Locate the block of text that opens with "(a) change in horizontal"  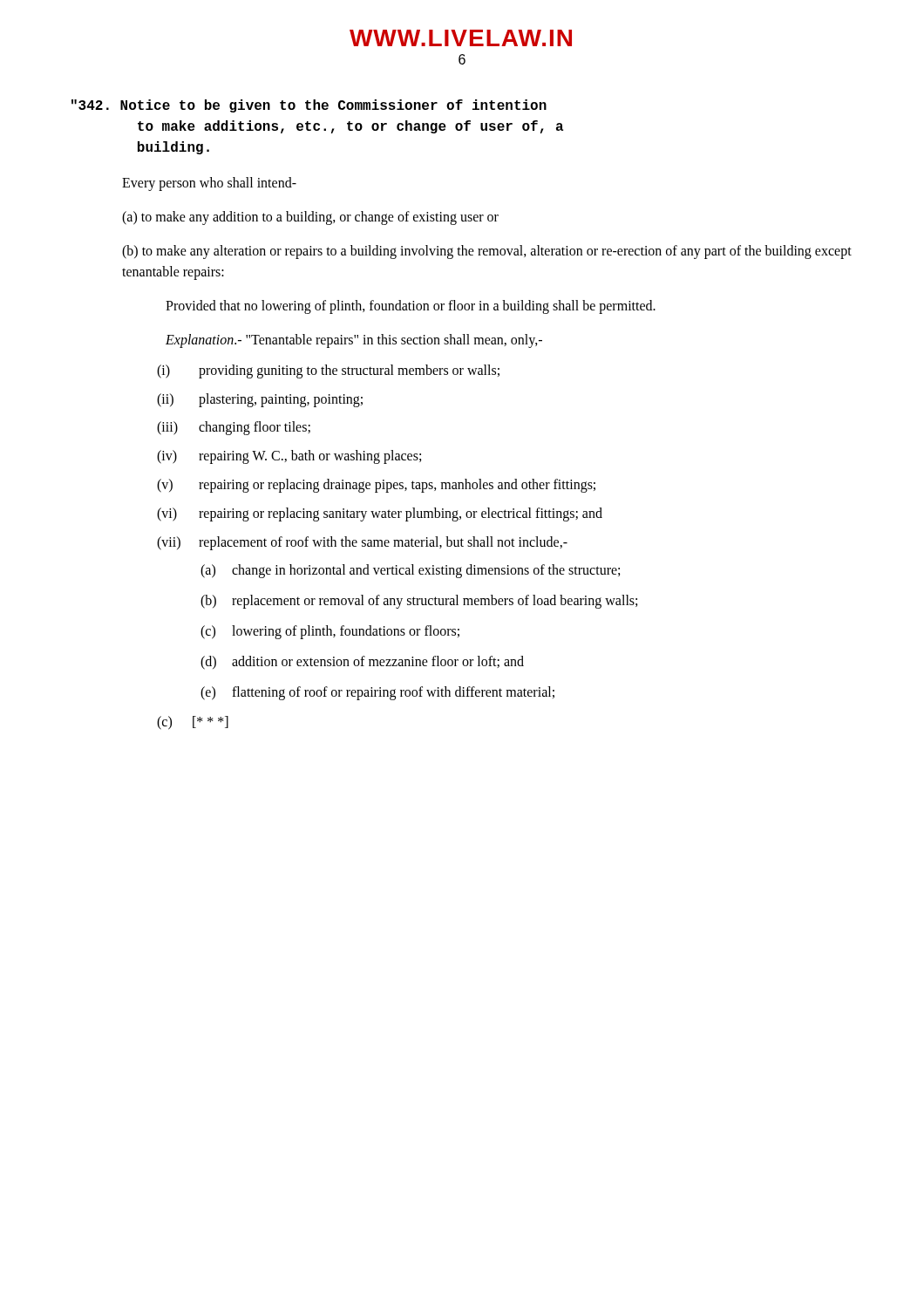527,571
